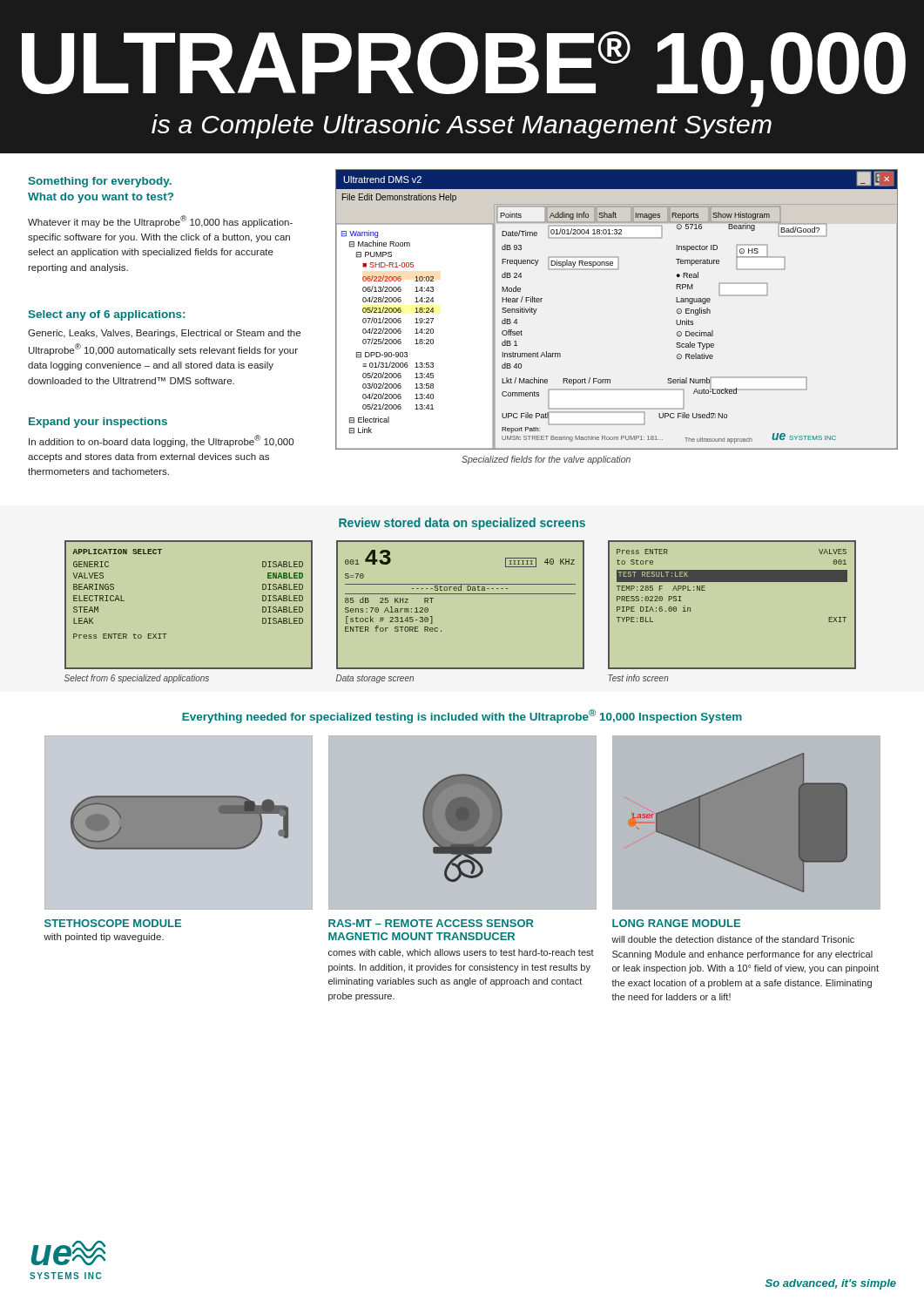Find the section header that says "Select any of 6 applications:"
The width and height of the screenshot is (924, 1307).
pos(107,314)
